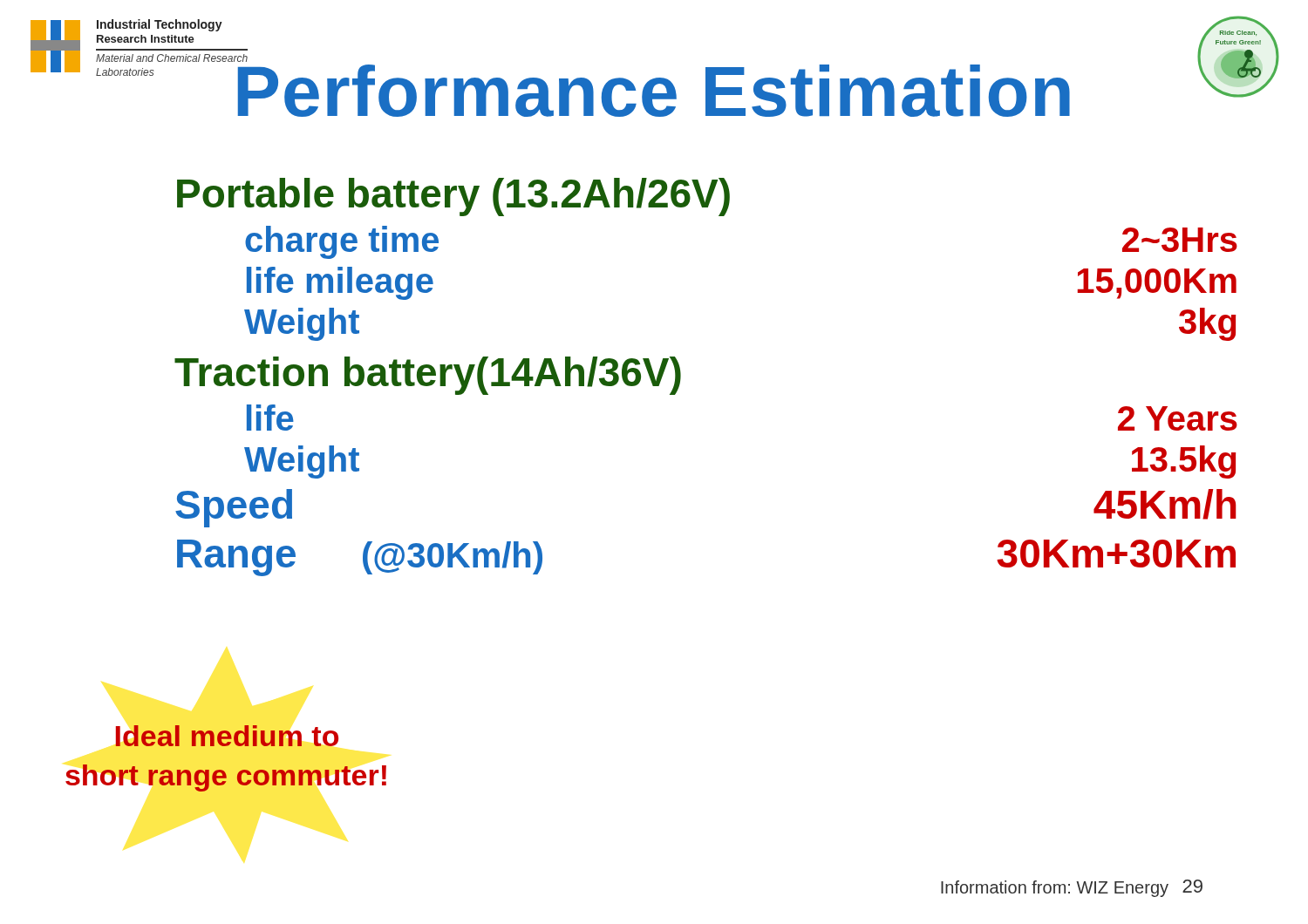Viewport: 1308px width, 924px height.
Task: Click where it says "Weight 3kg"
Action: [300, 324]
